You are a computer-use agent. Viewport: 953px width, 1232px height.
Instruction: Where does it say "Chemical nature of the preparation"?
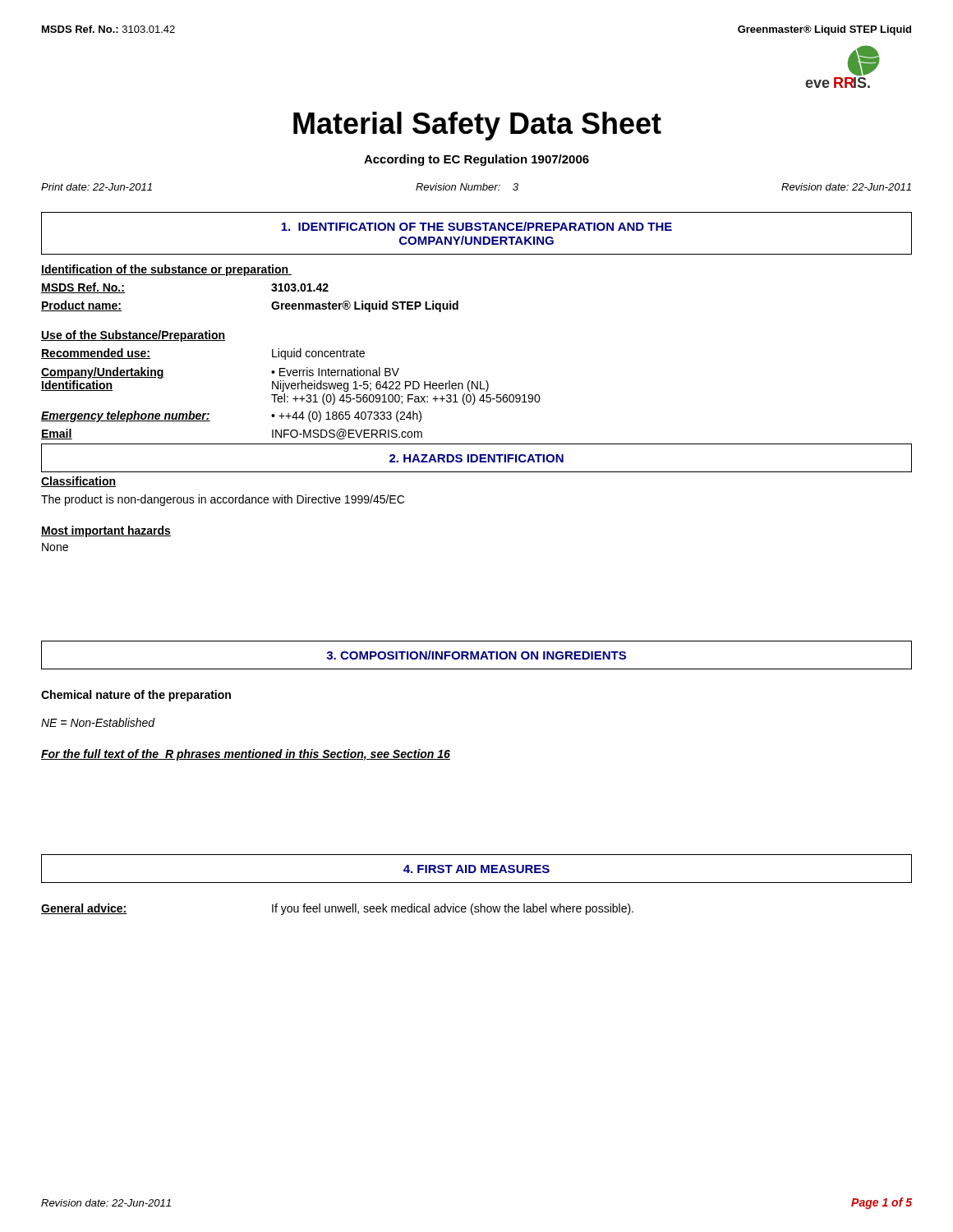(x=136, y=696)
